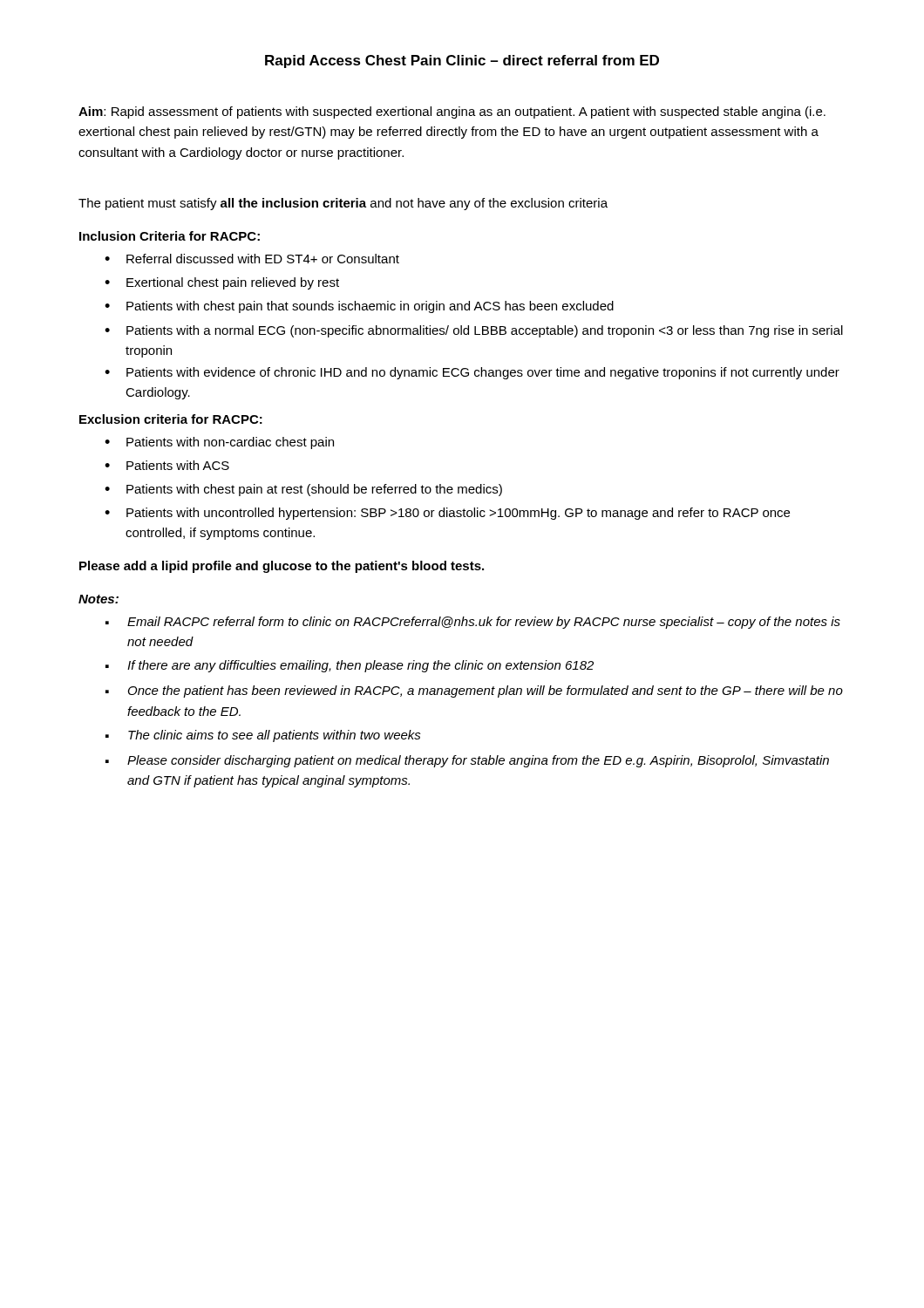Point to the region starting "Rapid Access Chest Pain Clinic –"
This screenshot has width=924, height=1308.
(462, 61)
